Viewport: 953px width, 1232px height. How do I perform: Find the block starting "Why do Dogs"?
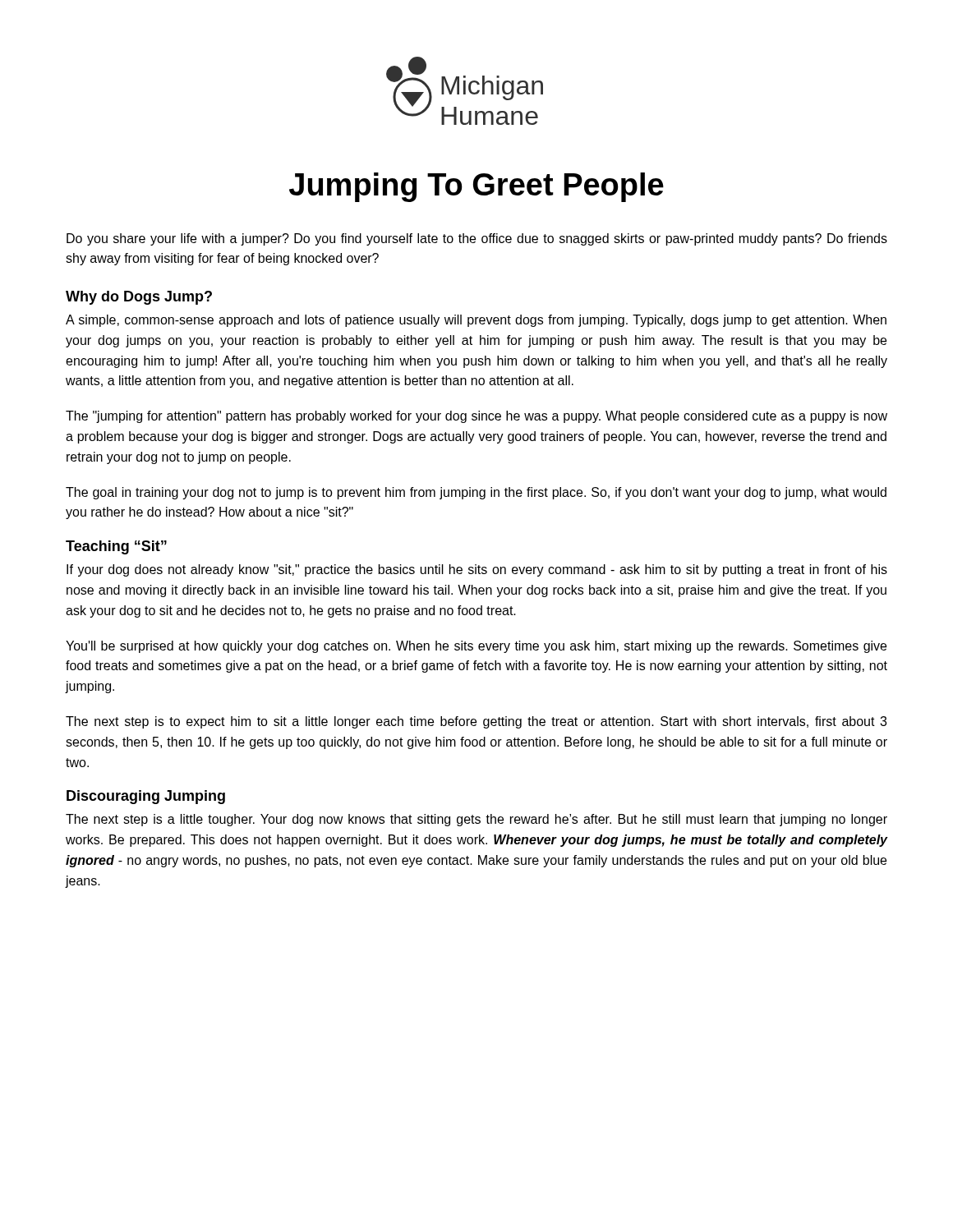tap(139, 296)
